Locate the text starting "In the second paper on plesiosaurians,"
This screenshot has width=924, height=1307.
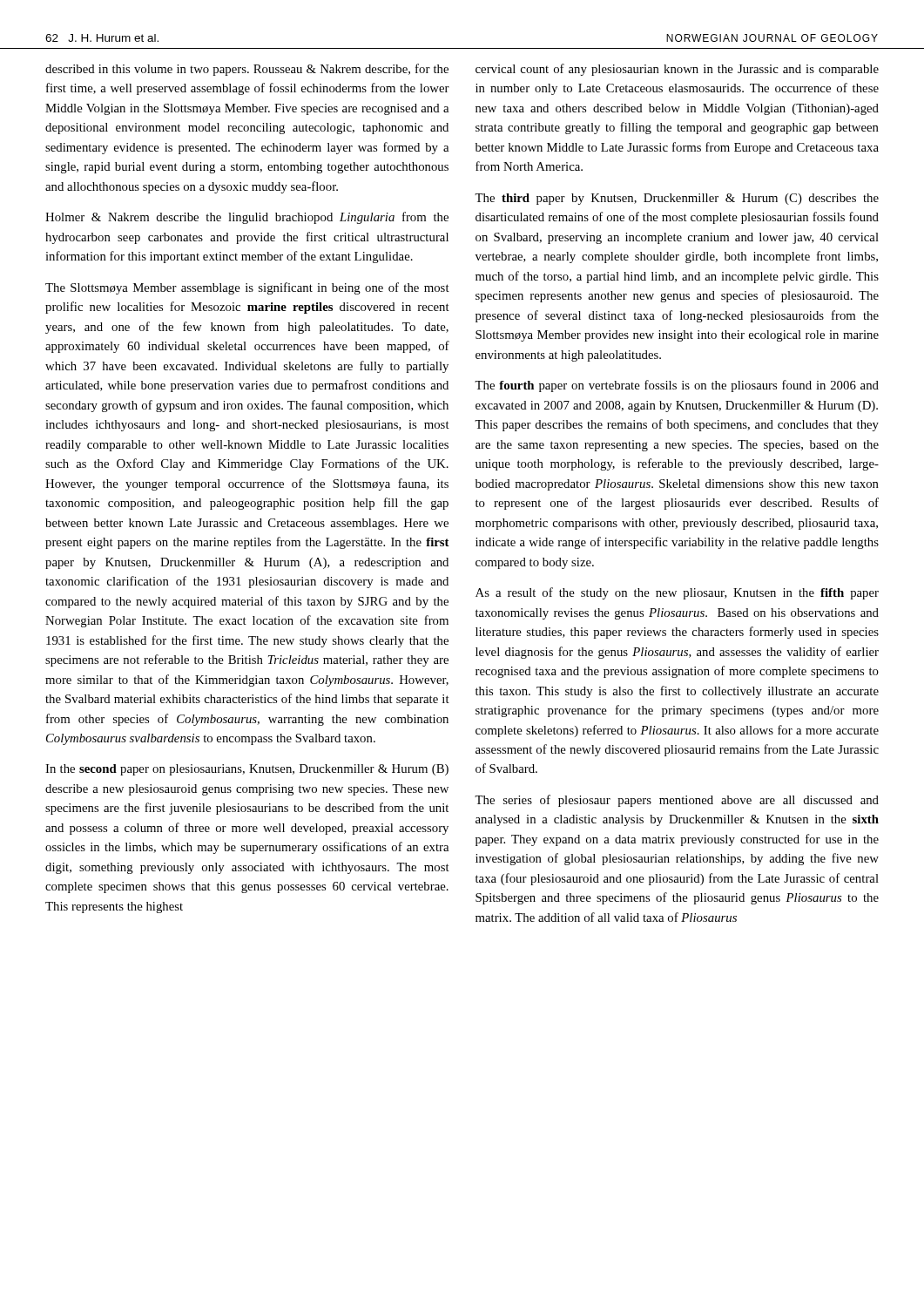coord(247,838)
